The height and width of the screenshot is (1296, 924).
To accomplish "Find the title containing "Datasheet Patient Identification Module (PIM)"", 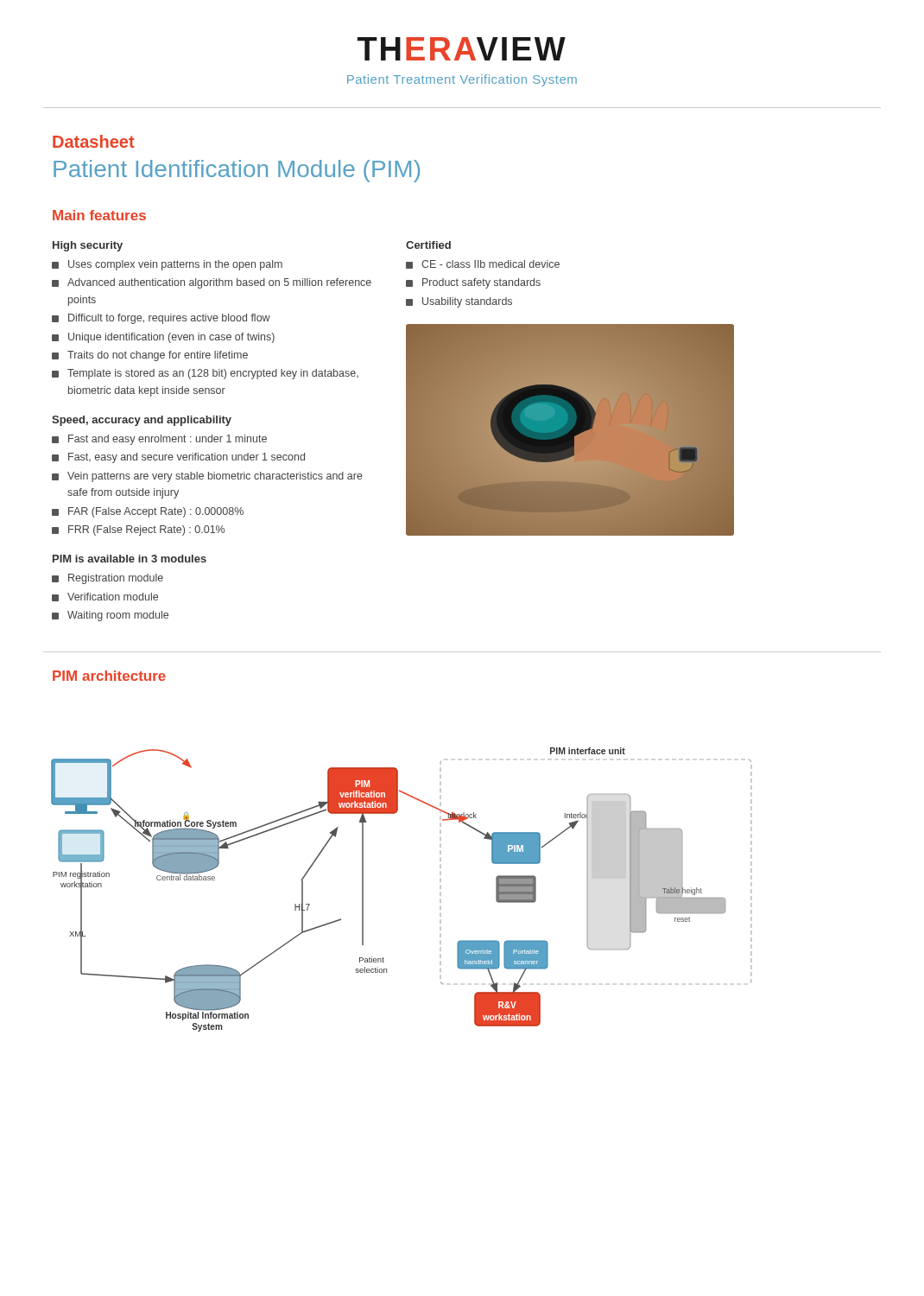I will tap(94, 141).
